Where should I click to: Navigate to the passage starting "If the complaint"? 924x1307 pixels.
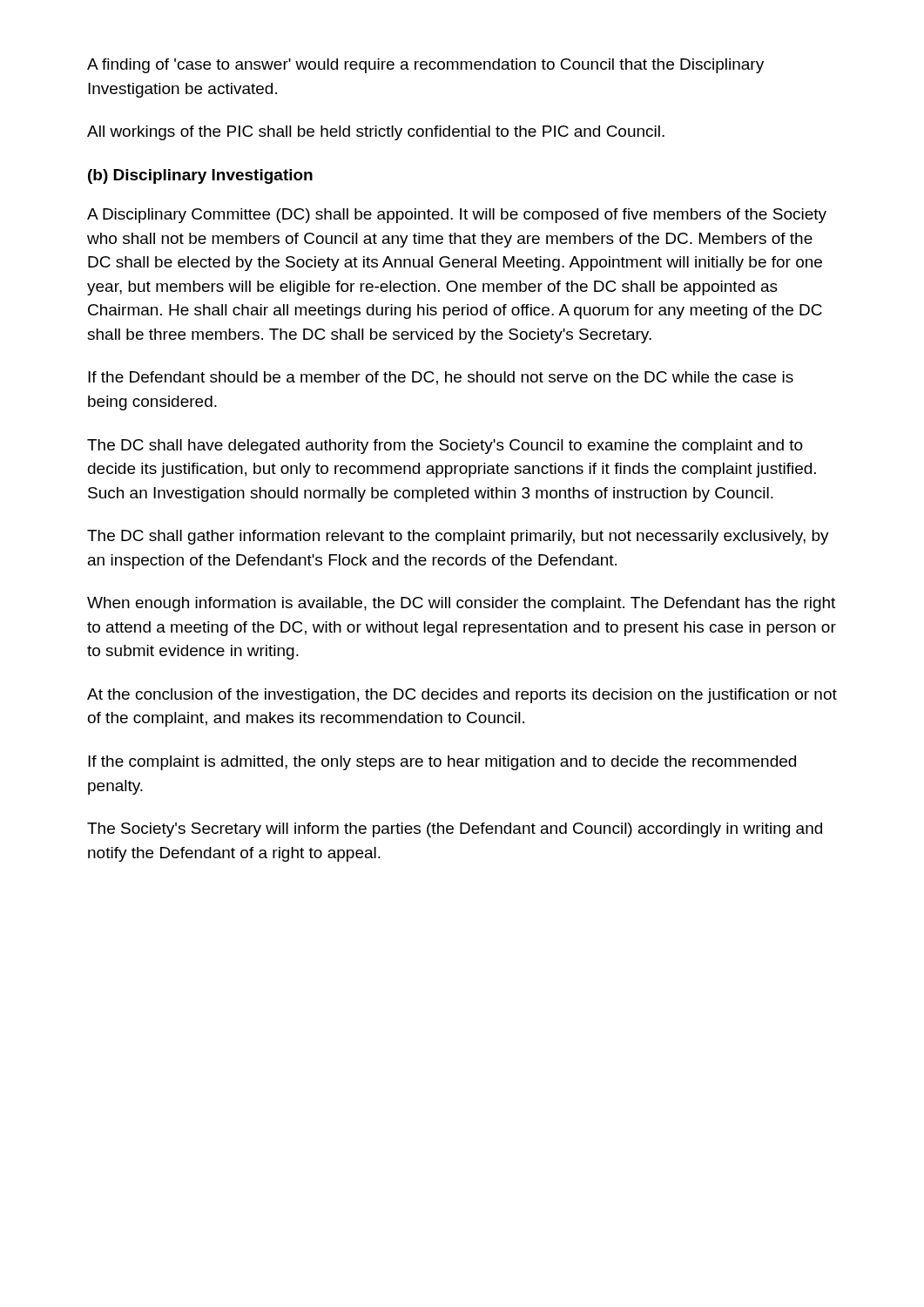point(442,773)
